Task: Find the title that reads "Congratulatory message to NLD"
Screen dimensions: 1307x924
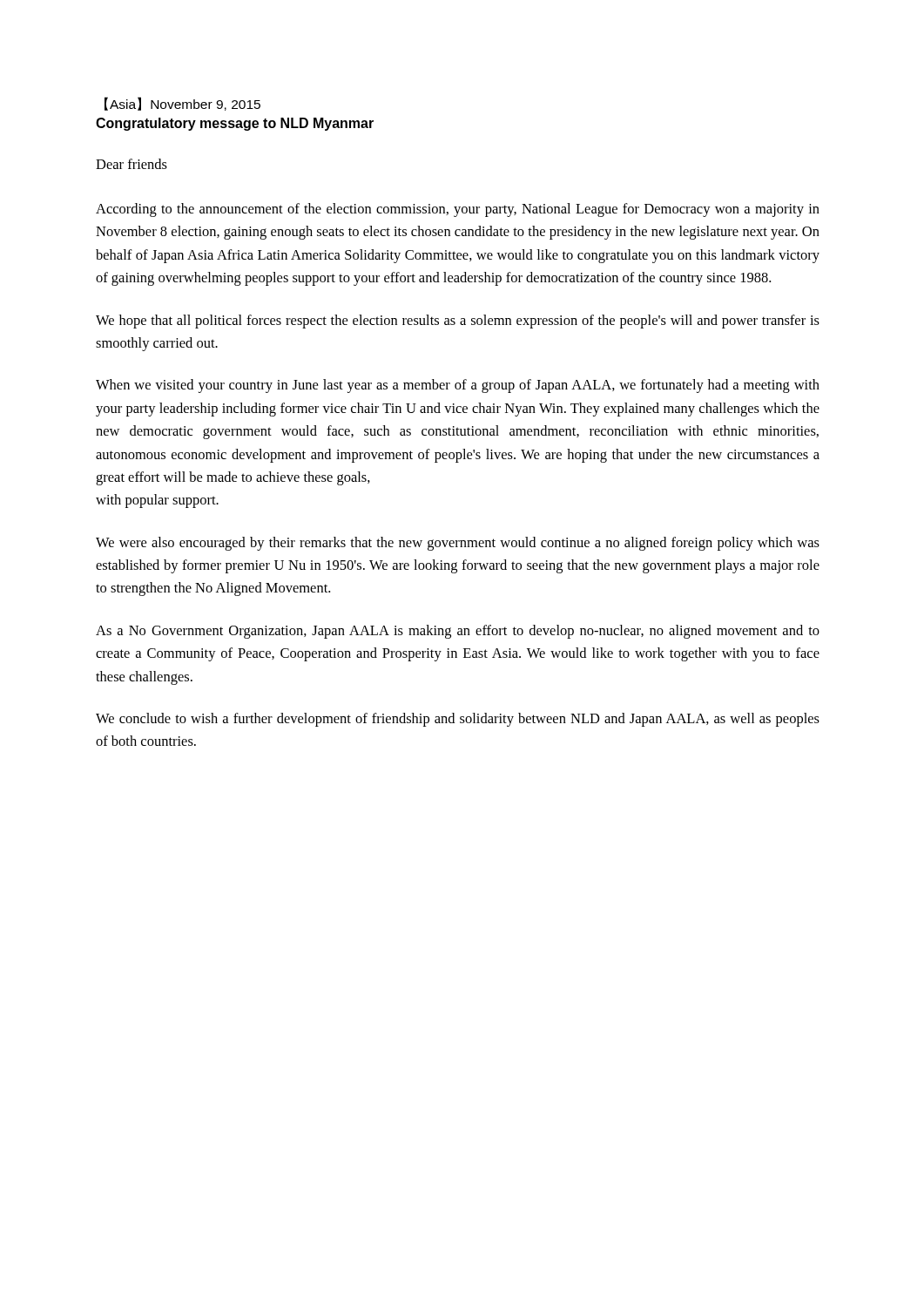Action: click(x=235, y=123)
